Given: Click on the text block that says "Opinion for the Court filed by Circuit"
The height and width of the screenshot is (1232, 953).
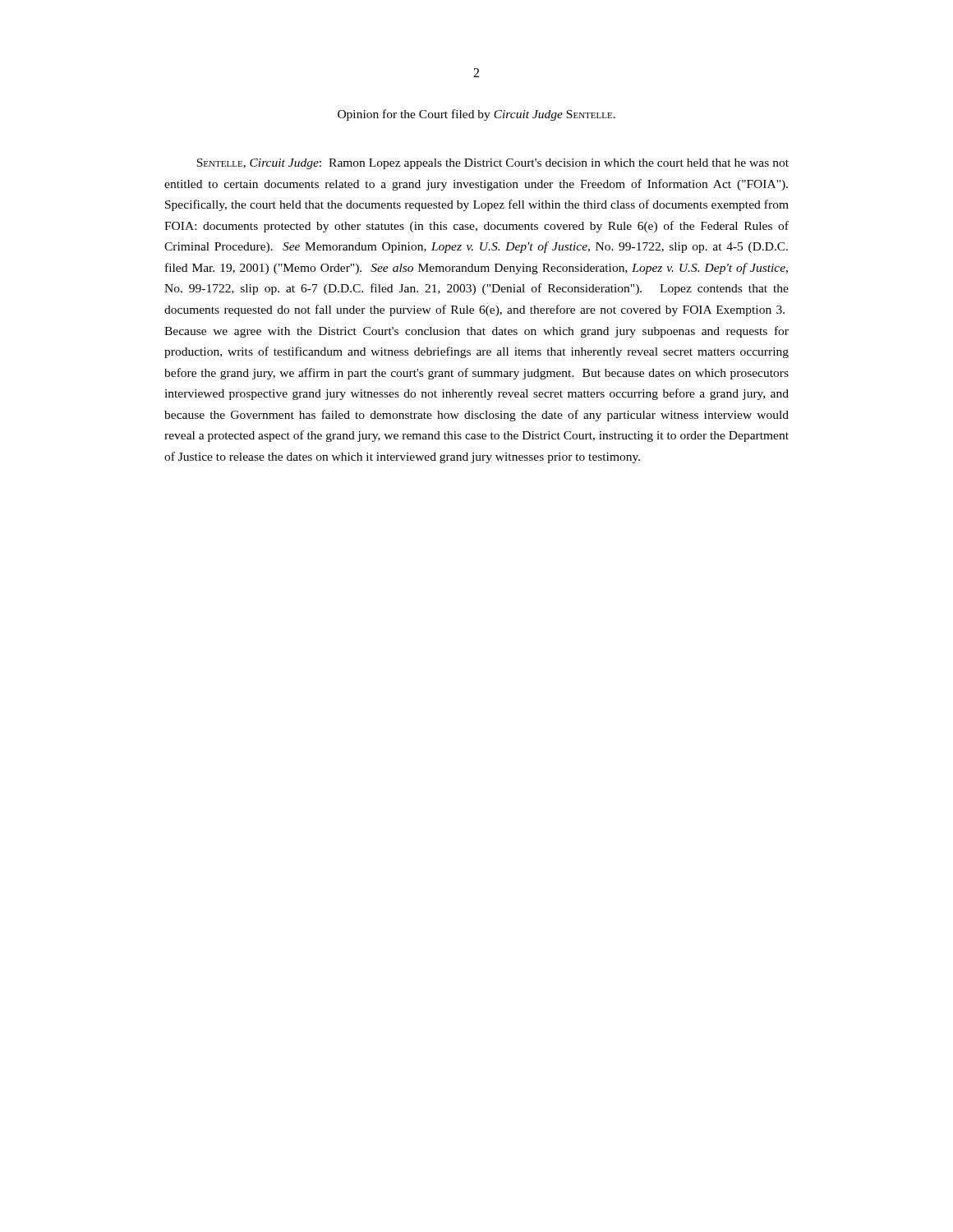Looking at the screenshot, I should coord(476,114).
